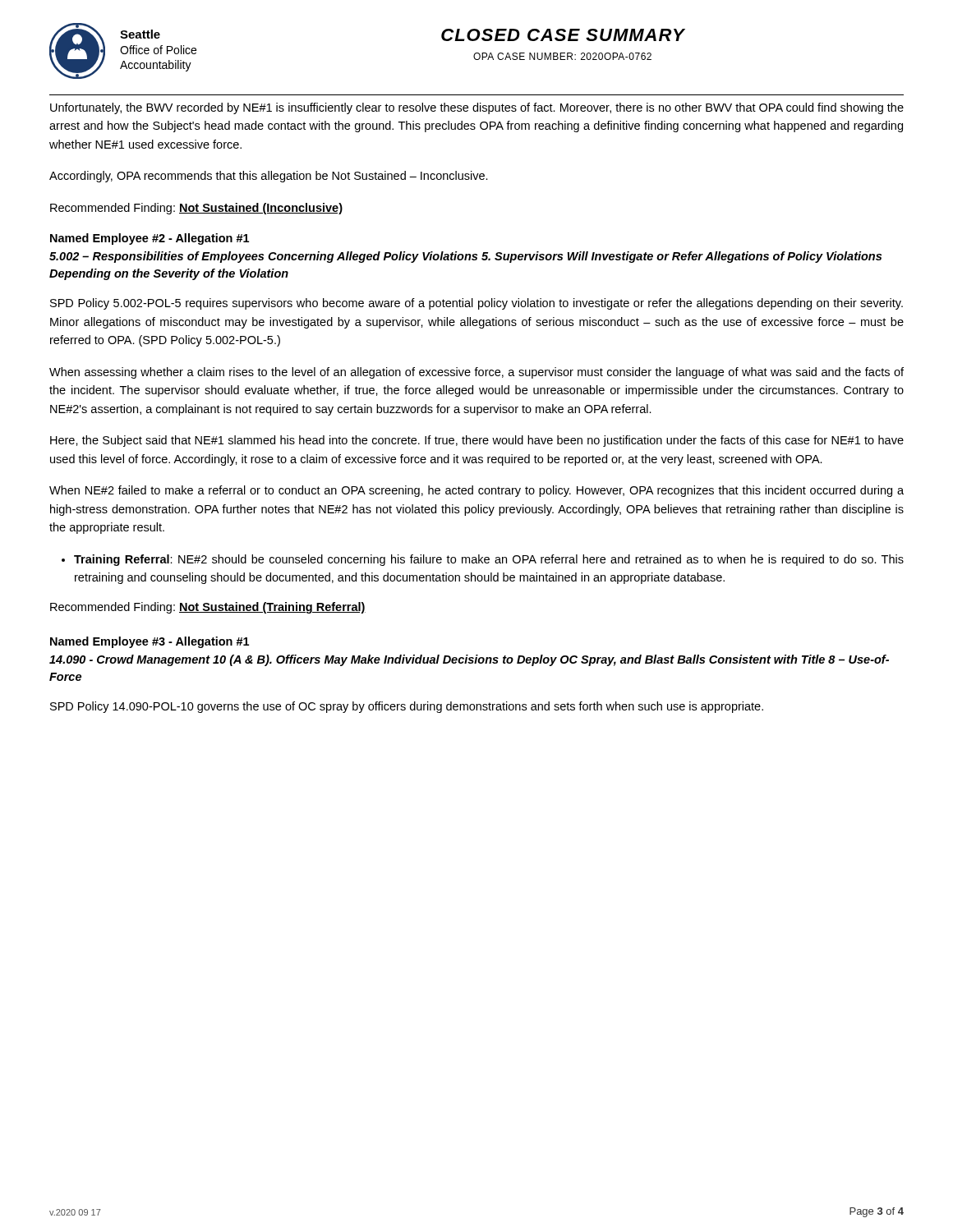Locate the section header that opens with "Named Employee #3"
953x1232 pixels.
(149, 641)
